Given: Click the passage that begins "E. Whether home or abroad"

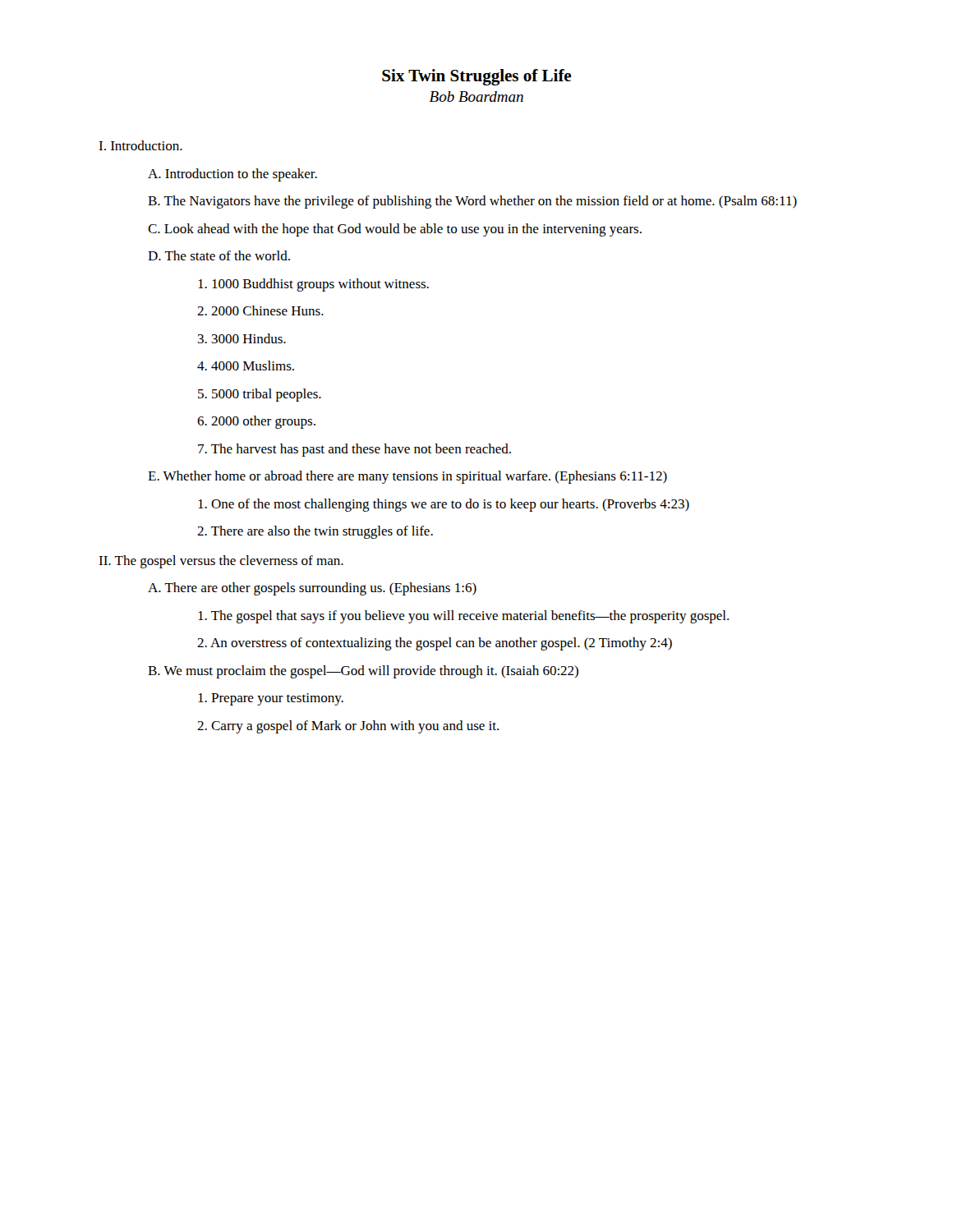Looking at the screenshot, I should (408, 476).
